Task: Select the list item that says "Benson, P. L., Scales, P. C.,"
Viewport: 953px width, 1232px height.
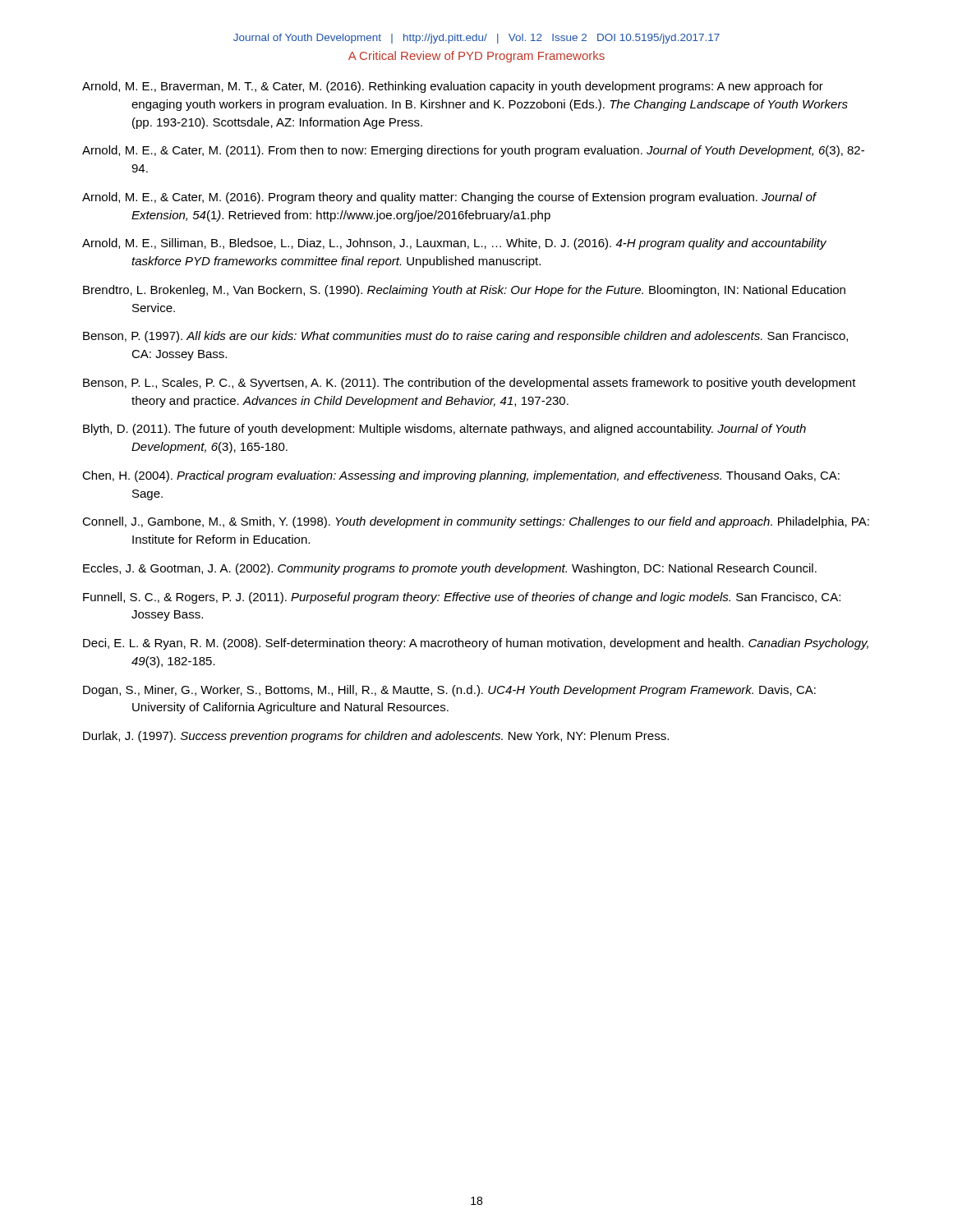Action: point(469,391)
